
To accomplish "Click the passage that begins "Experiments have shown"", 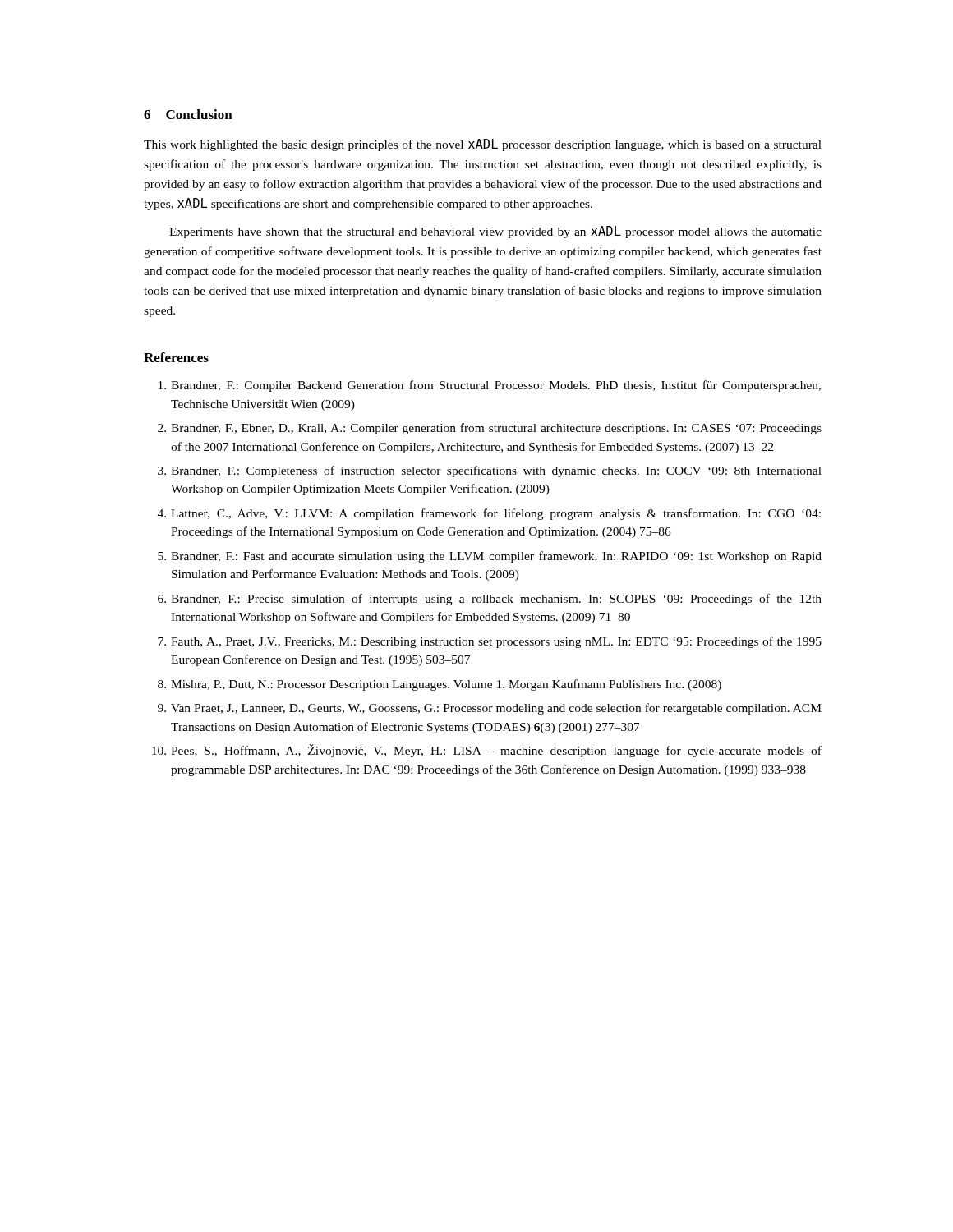I will [483, 271].
